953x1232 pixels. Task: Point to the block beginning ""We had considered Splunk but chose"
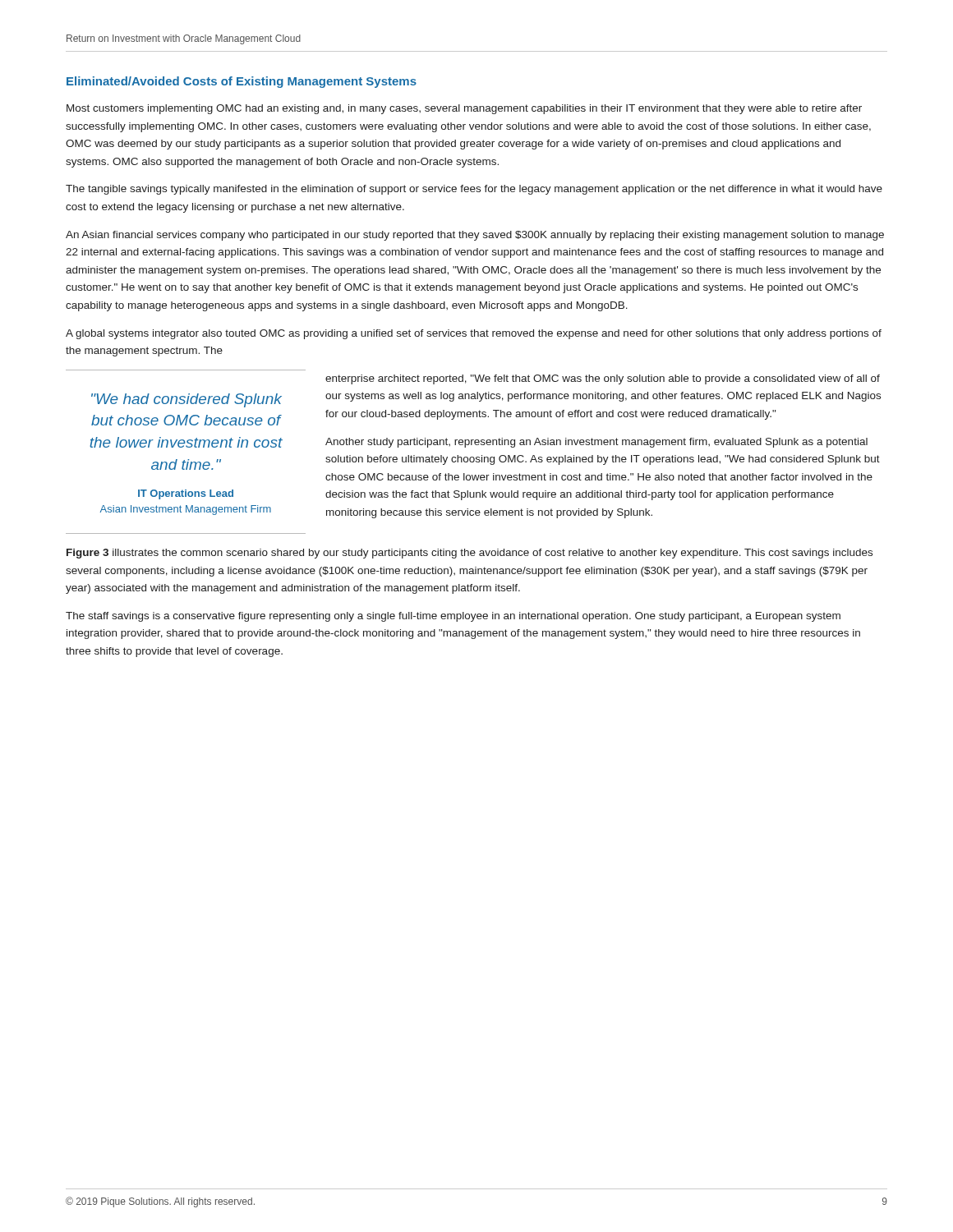186,431
